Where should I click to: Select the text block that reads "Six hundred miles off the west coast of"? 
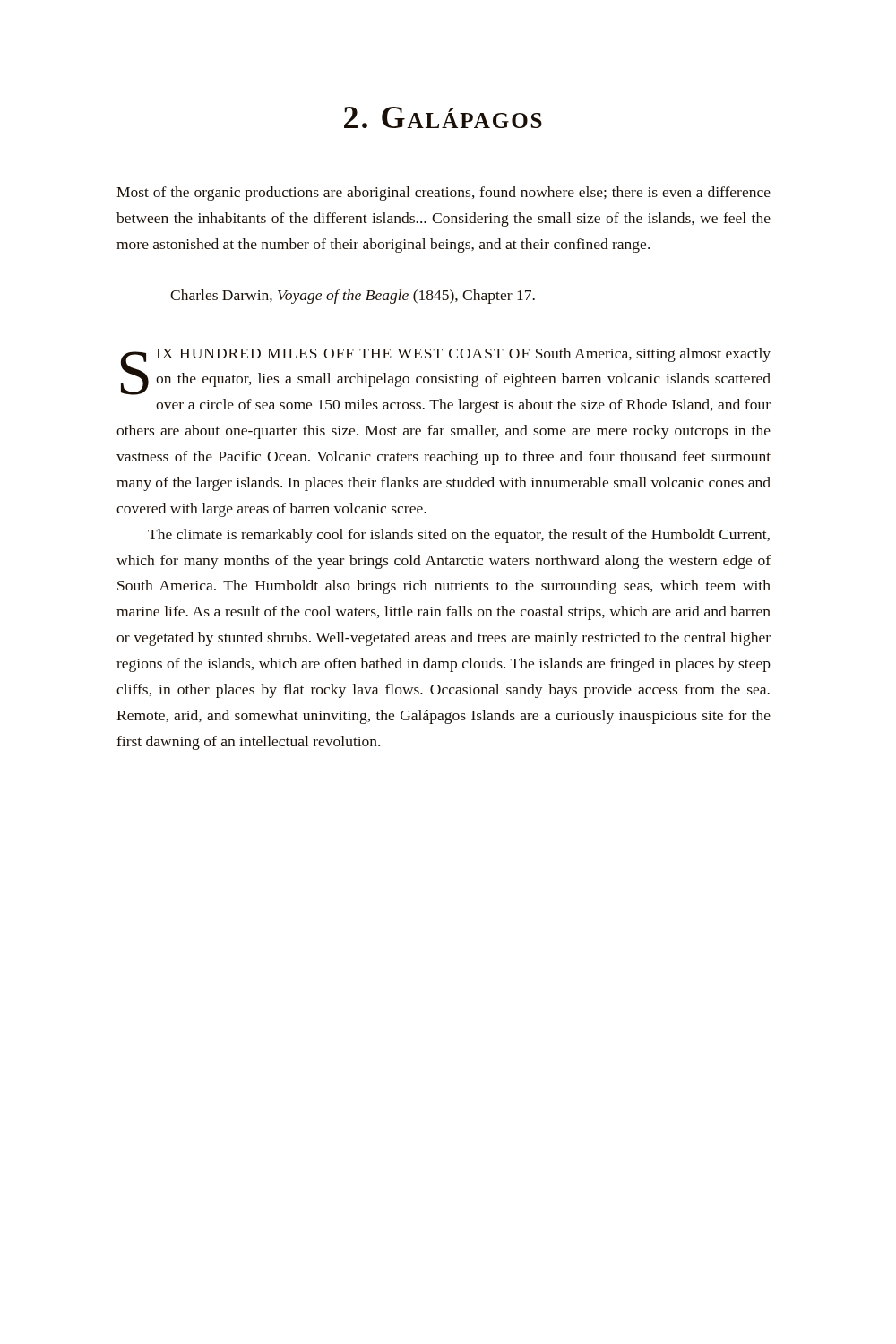(444, 547)
